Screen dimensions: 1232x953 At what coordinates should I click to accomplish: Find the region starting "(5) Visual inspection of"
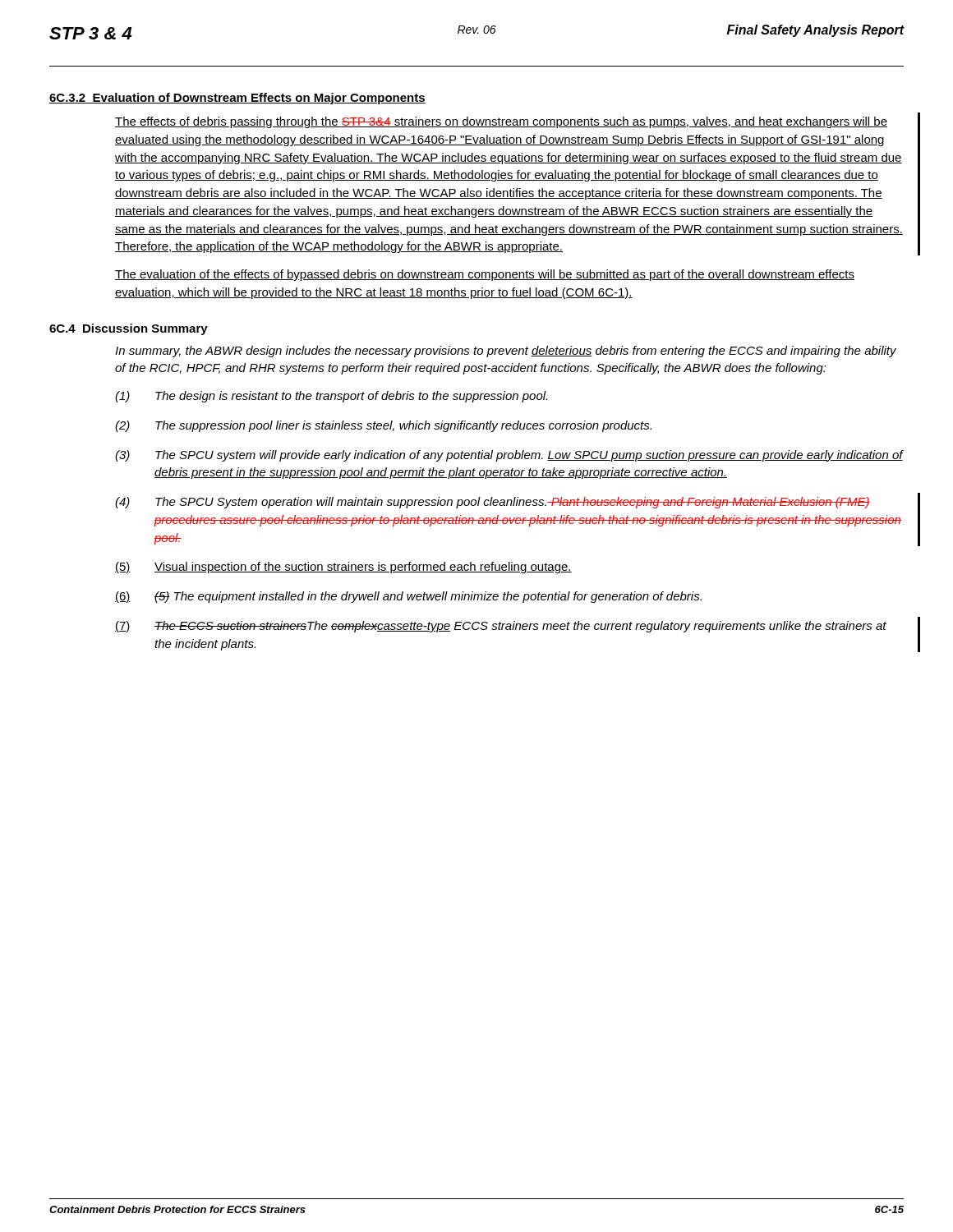click(509, 567)
